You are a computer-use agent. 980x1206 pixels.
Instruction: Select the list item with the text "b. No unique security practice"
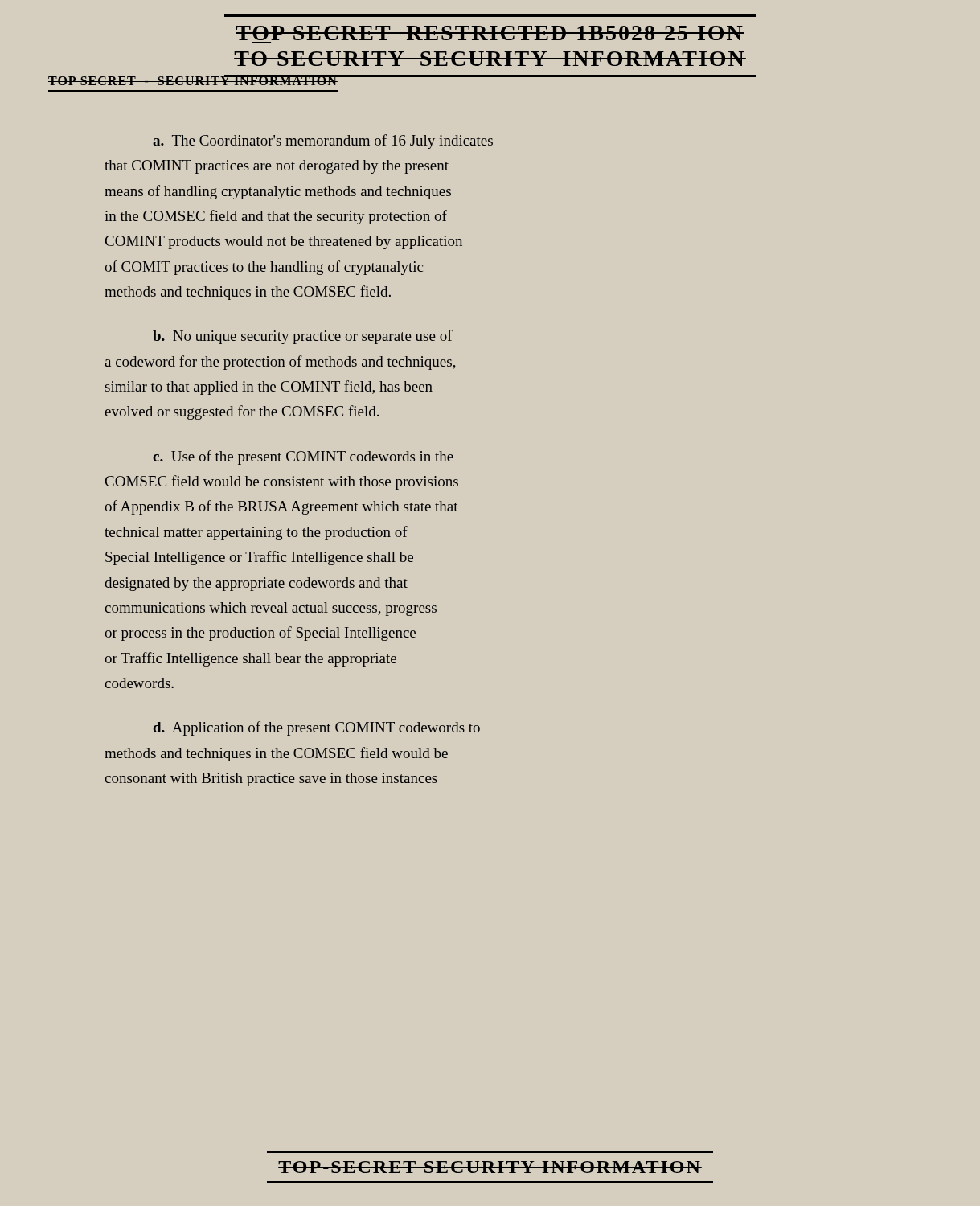tap(303, 337)
